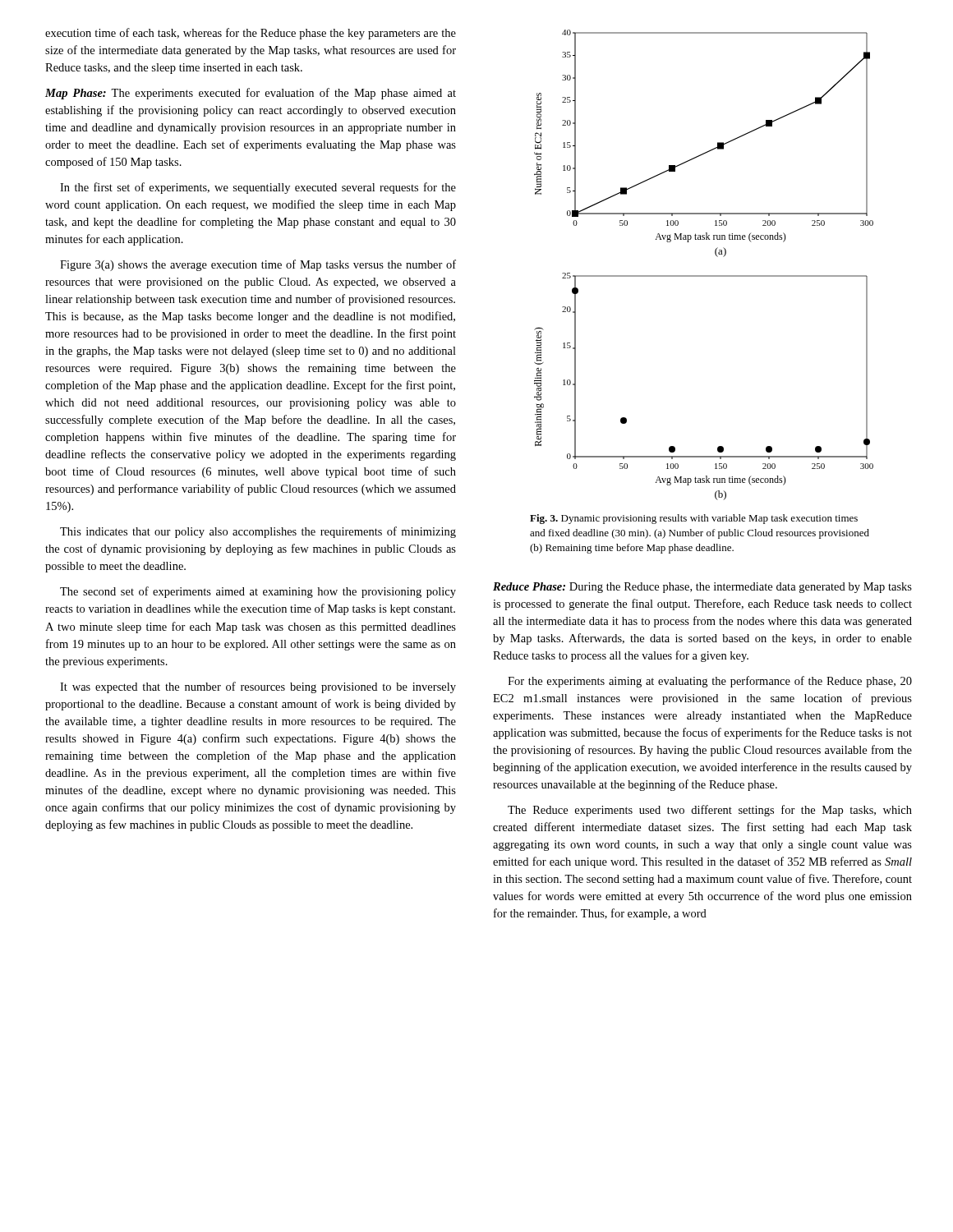953x1232 pixels.
Task: Where is the passage that starts "For the experiments"?
Action: tap(702, 733)
